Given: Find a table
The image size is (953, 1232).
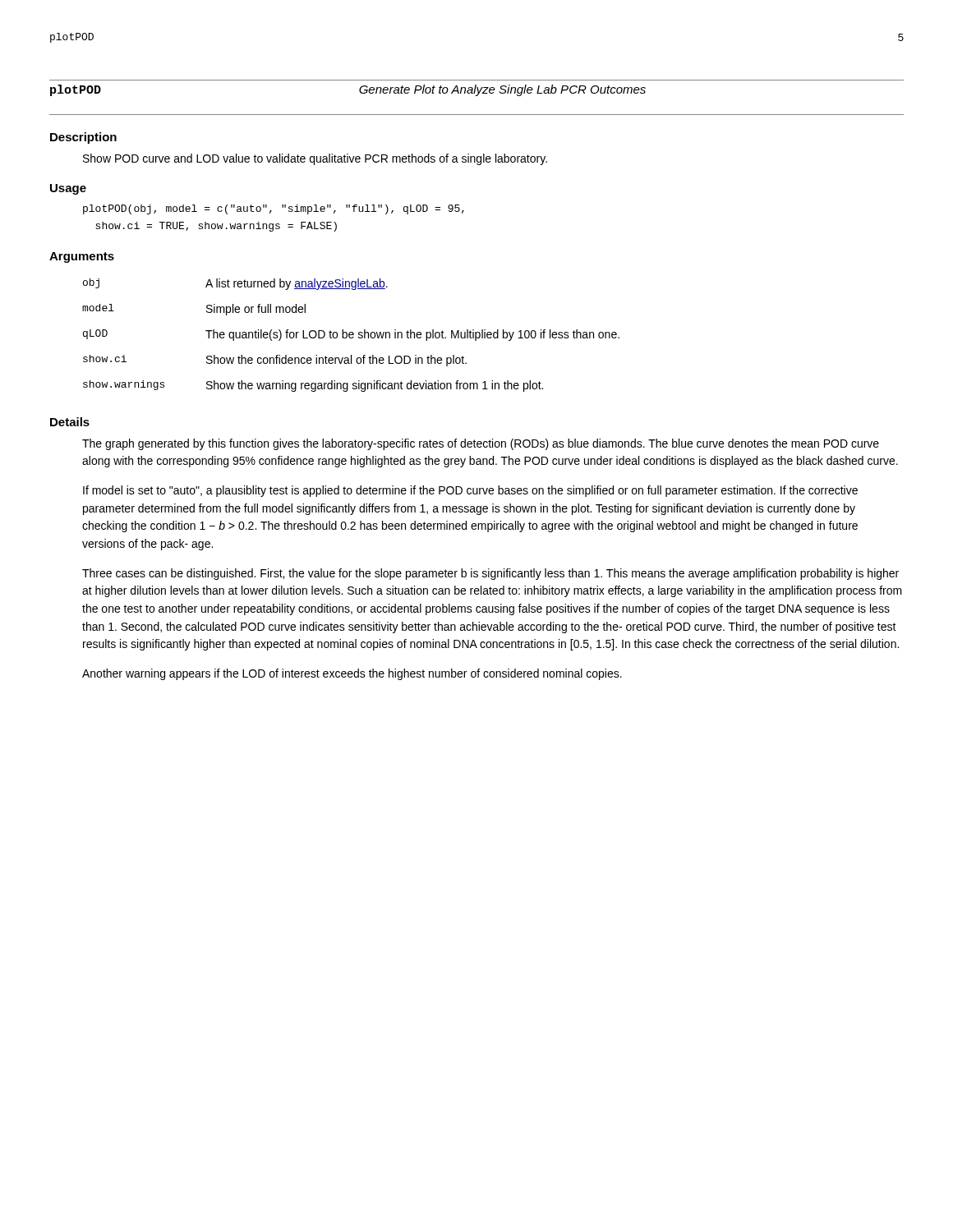Looking at the screenshot, I should point(476,336).
